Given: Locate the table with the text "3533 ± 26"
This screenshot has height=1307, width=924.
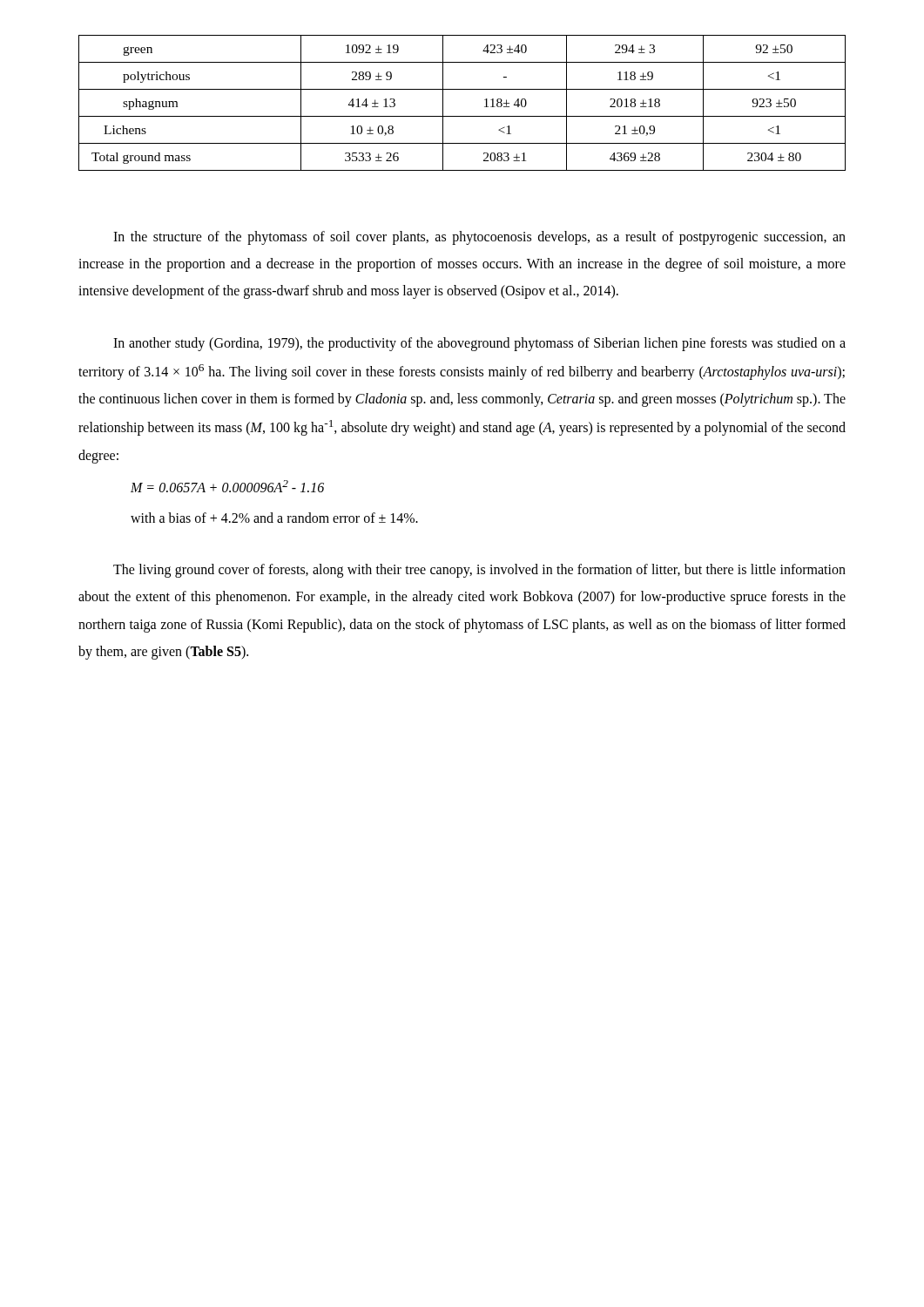Looking at the screenshot, I should (462, 103).
